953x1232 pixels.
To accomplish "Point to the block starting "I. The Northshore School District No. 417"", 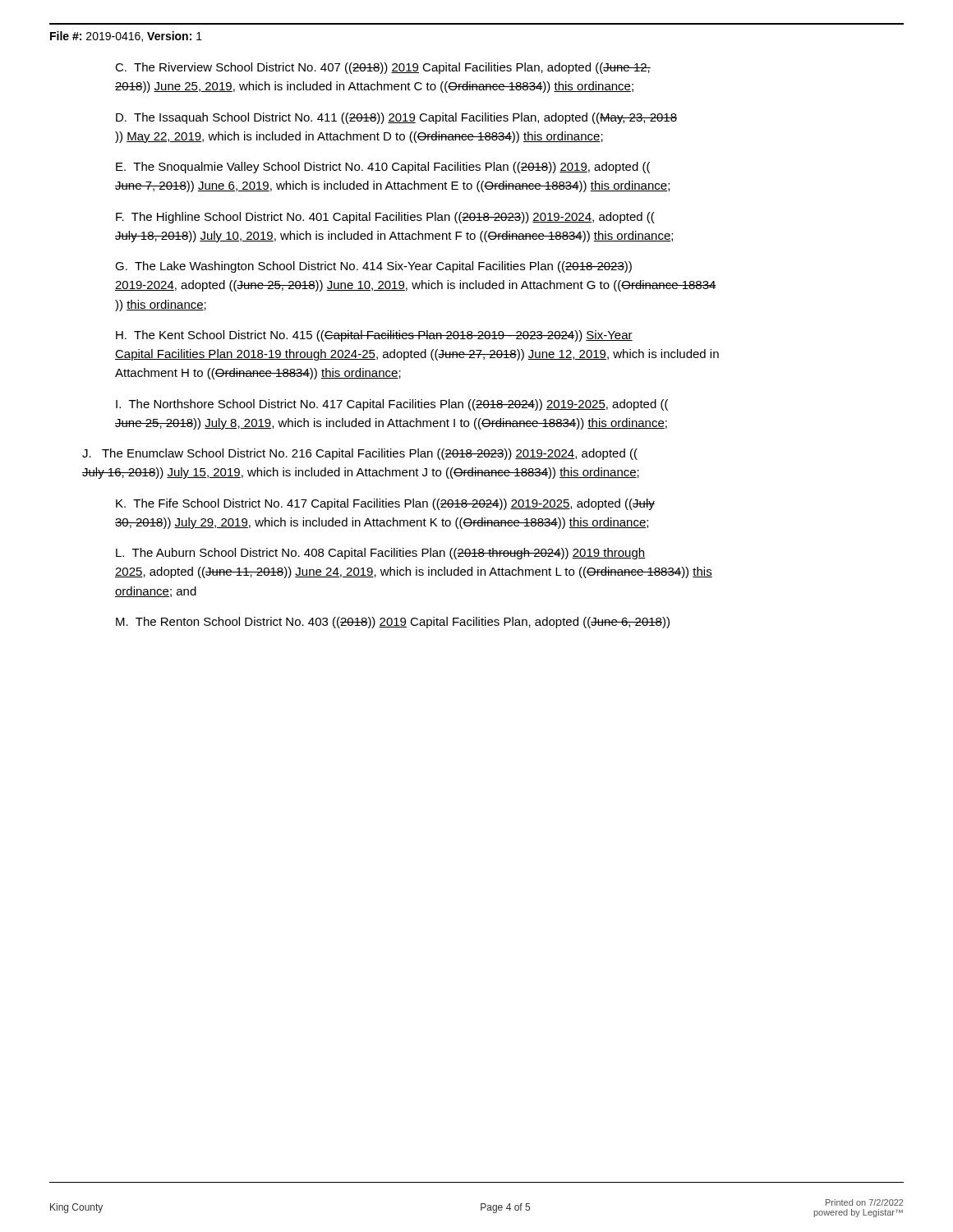I will click(x=509, y=413).
